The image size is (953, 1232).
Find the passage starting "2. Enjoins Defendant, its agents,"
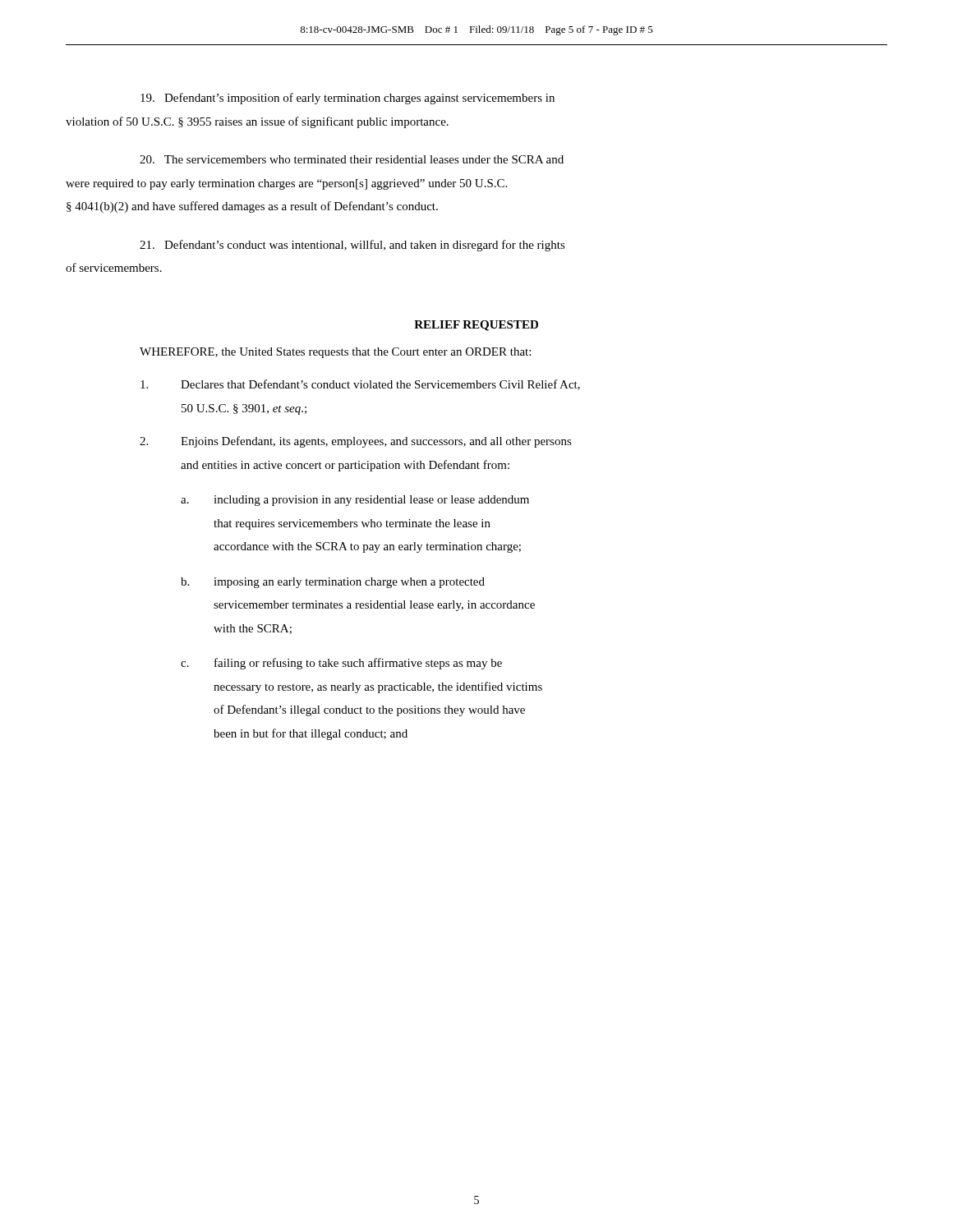(x=513, y=453)
